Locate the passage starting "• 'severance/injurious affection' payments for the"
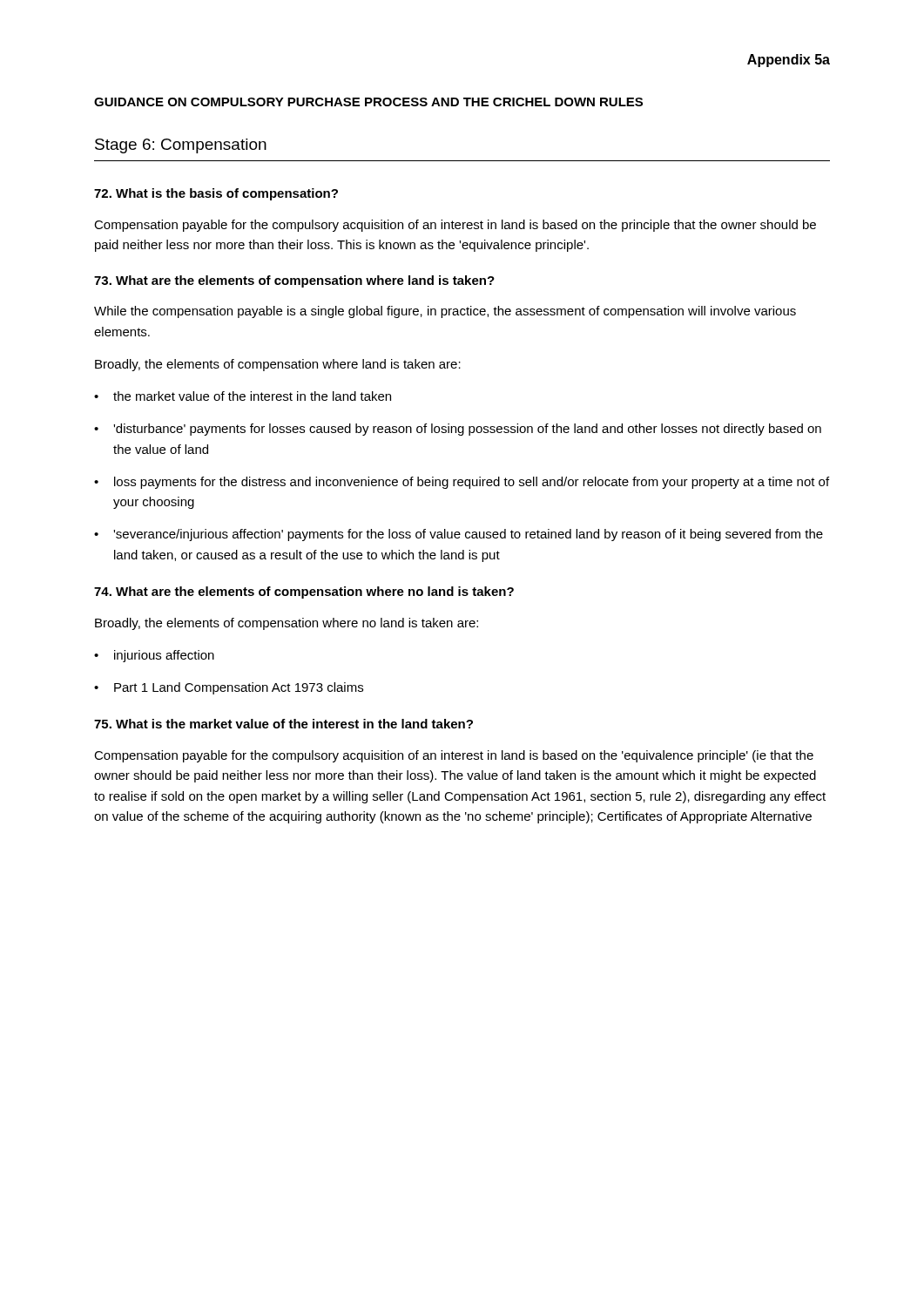This screenshot has width=924, height=1307. tap(462, 544)
